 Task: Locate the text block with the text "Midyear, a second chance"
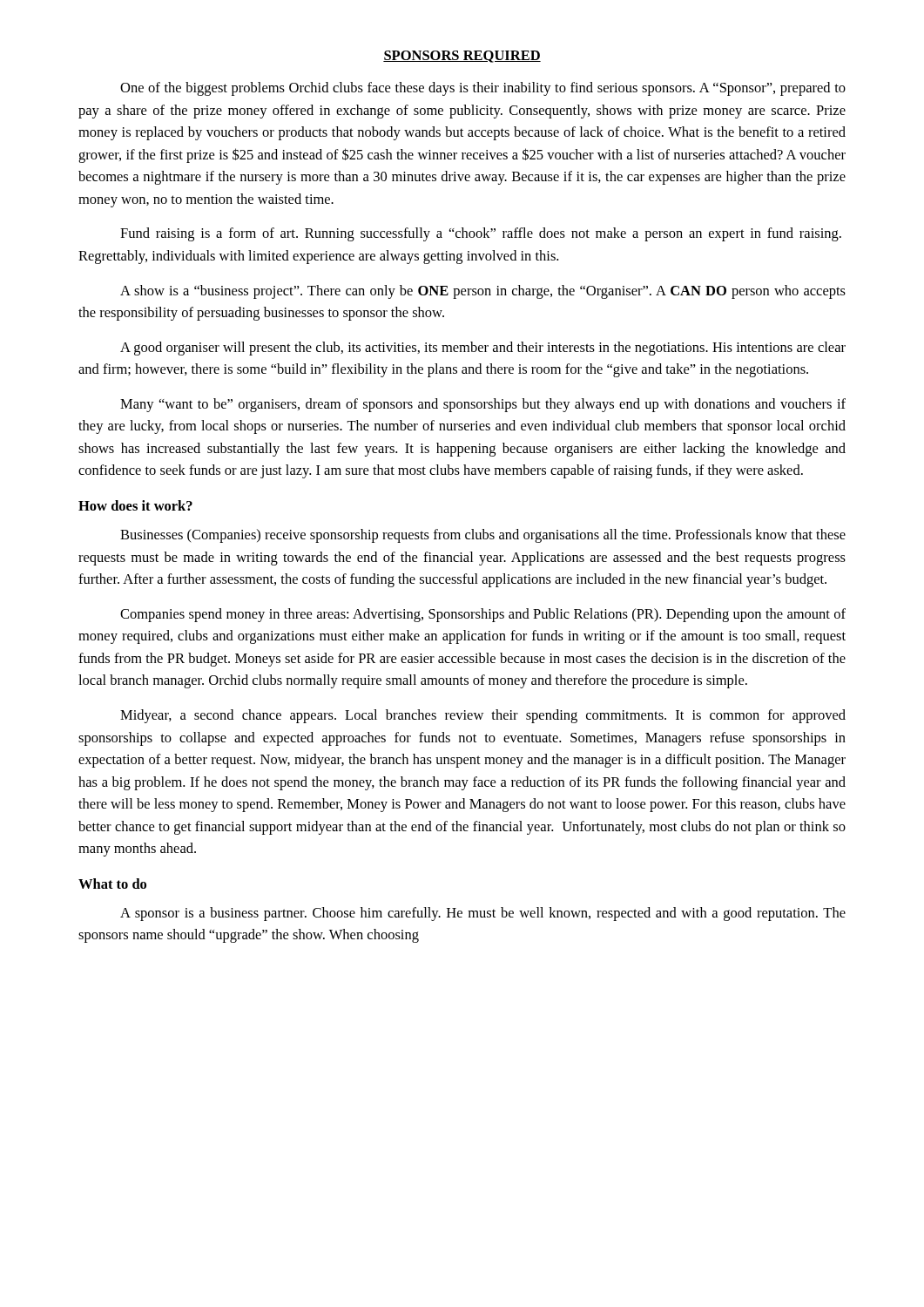click(462, 782)
